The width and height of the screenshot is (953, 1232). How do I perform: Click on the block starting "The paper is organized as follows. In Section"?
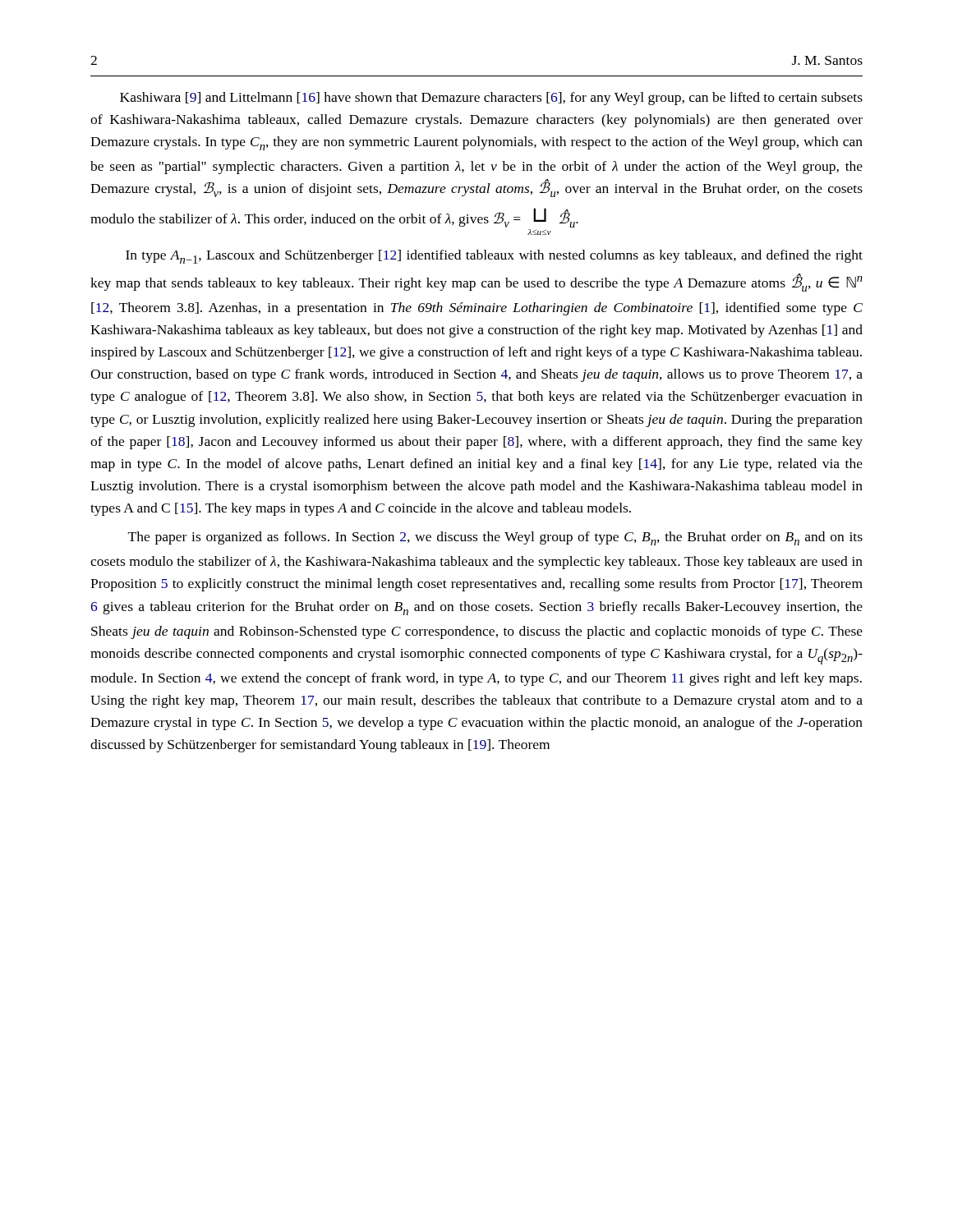point(476,641)
